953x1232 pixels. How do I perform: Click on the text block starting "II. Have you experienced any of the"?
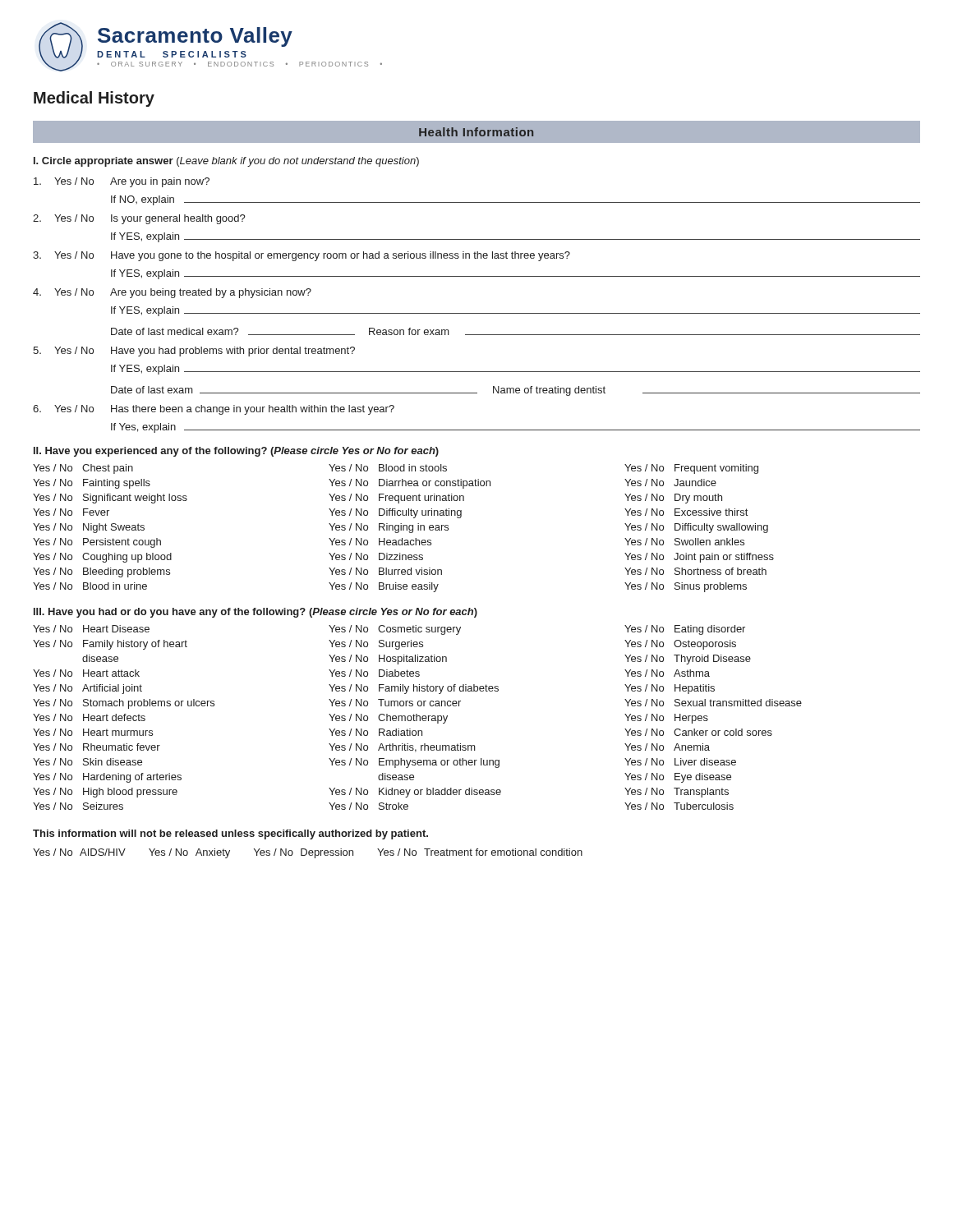236,452
